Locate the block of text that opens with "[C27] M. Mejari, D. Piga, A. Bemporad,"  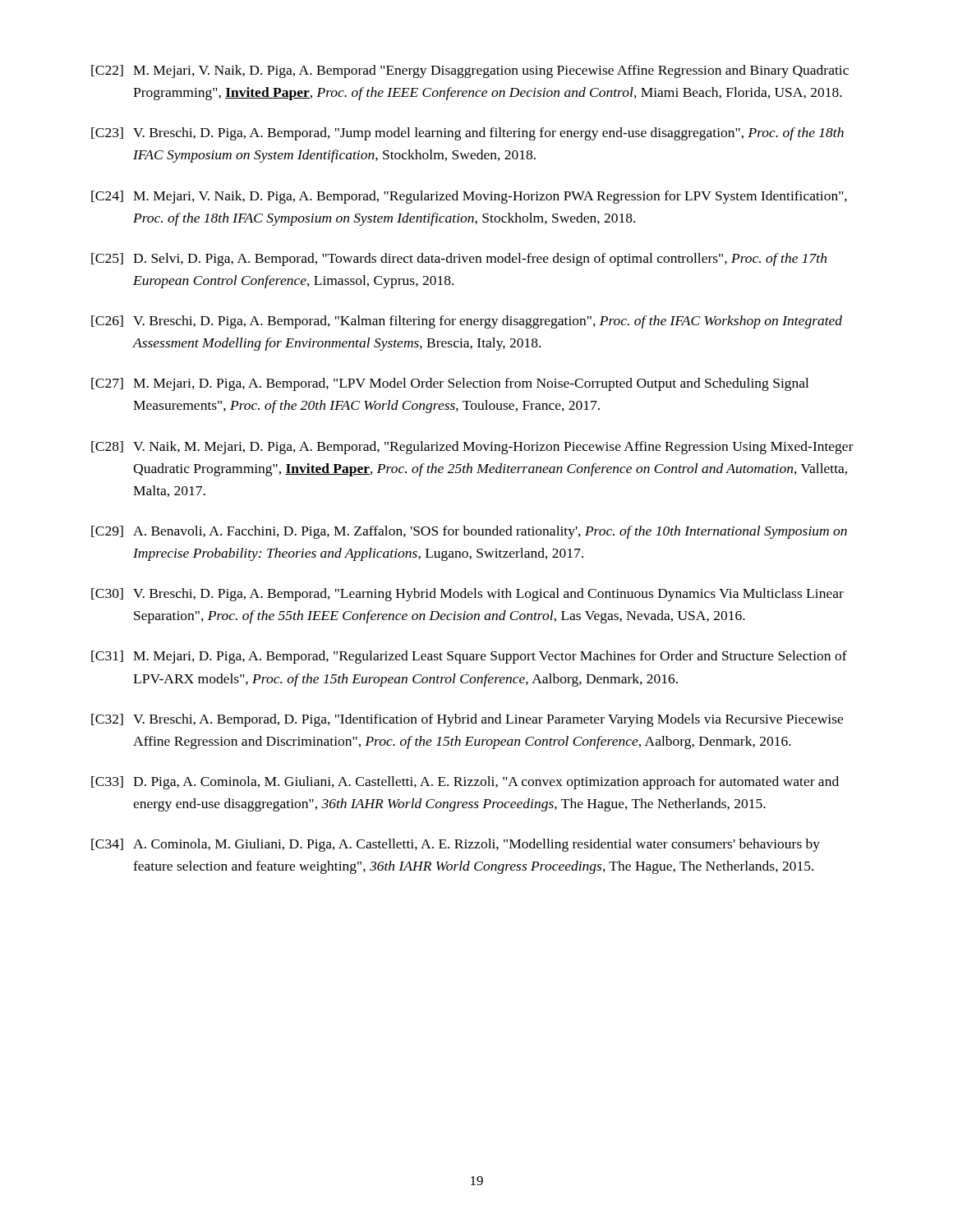476,395
